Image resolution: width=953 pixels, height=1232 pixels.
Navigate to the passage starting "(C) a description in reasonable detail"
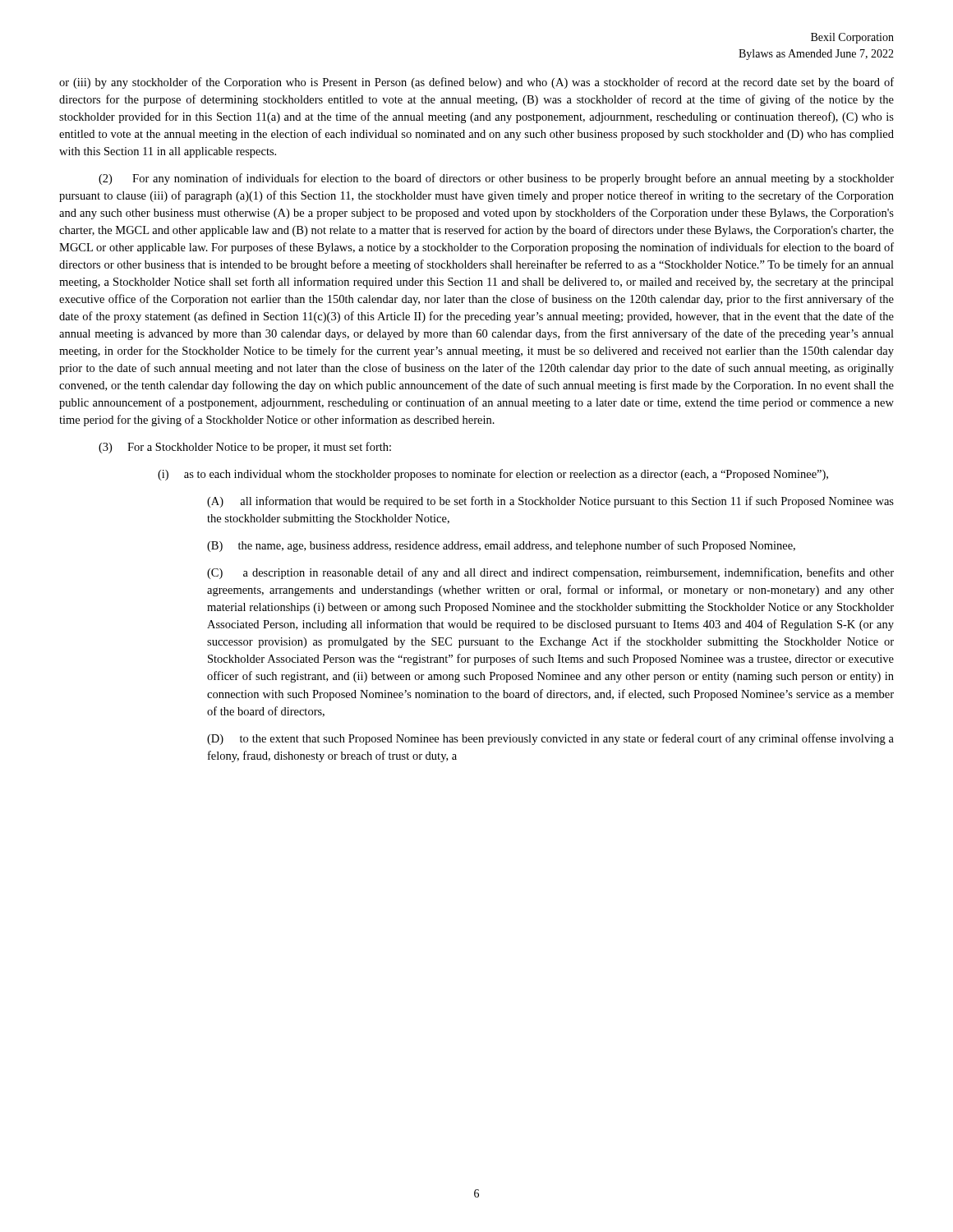coord(550,642)
